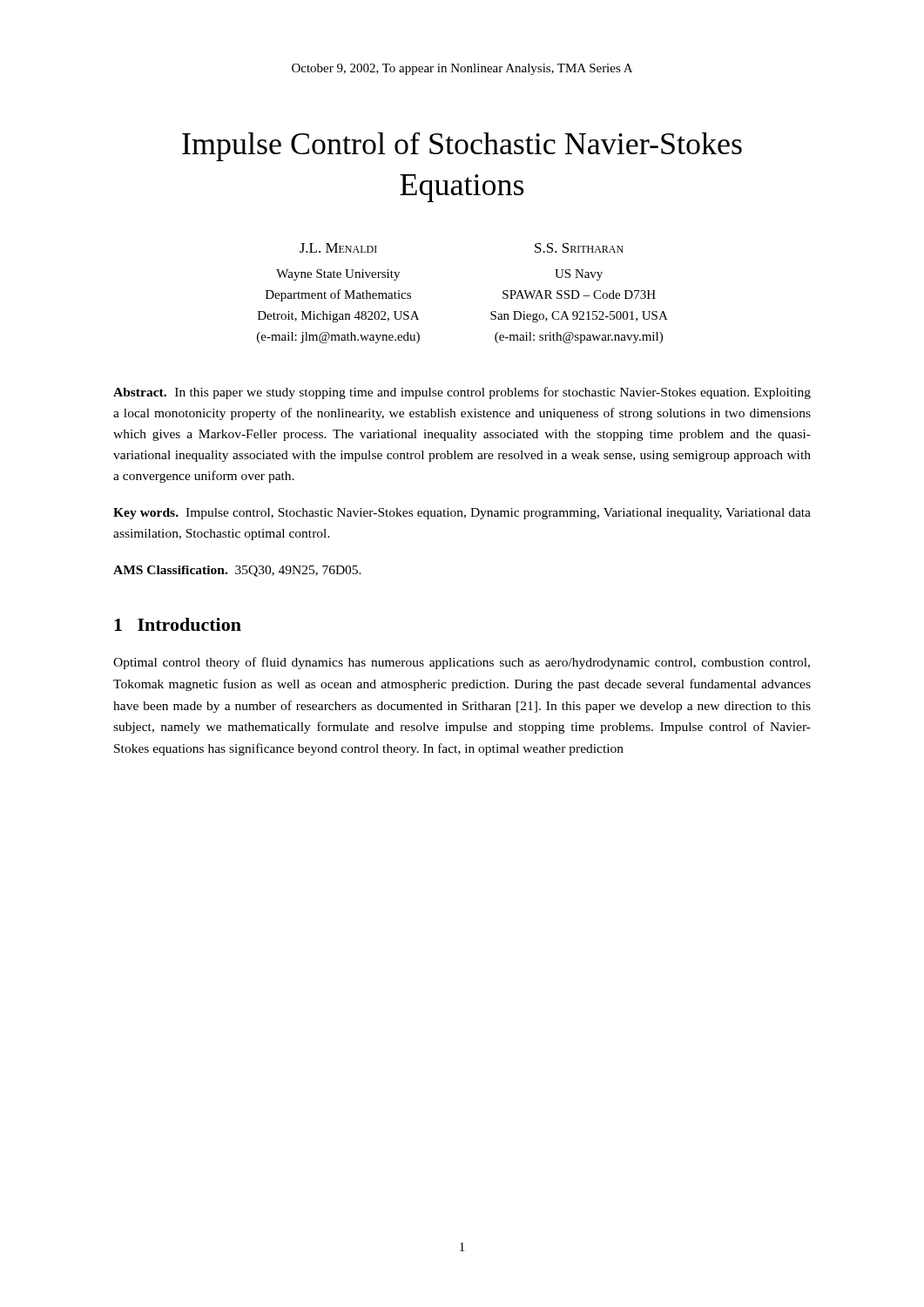924x1307 pixels.
Task: Find the text block starting "AMS Classification. 35Q30, 49N25, 76D05."
Action: click(238, 569)
